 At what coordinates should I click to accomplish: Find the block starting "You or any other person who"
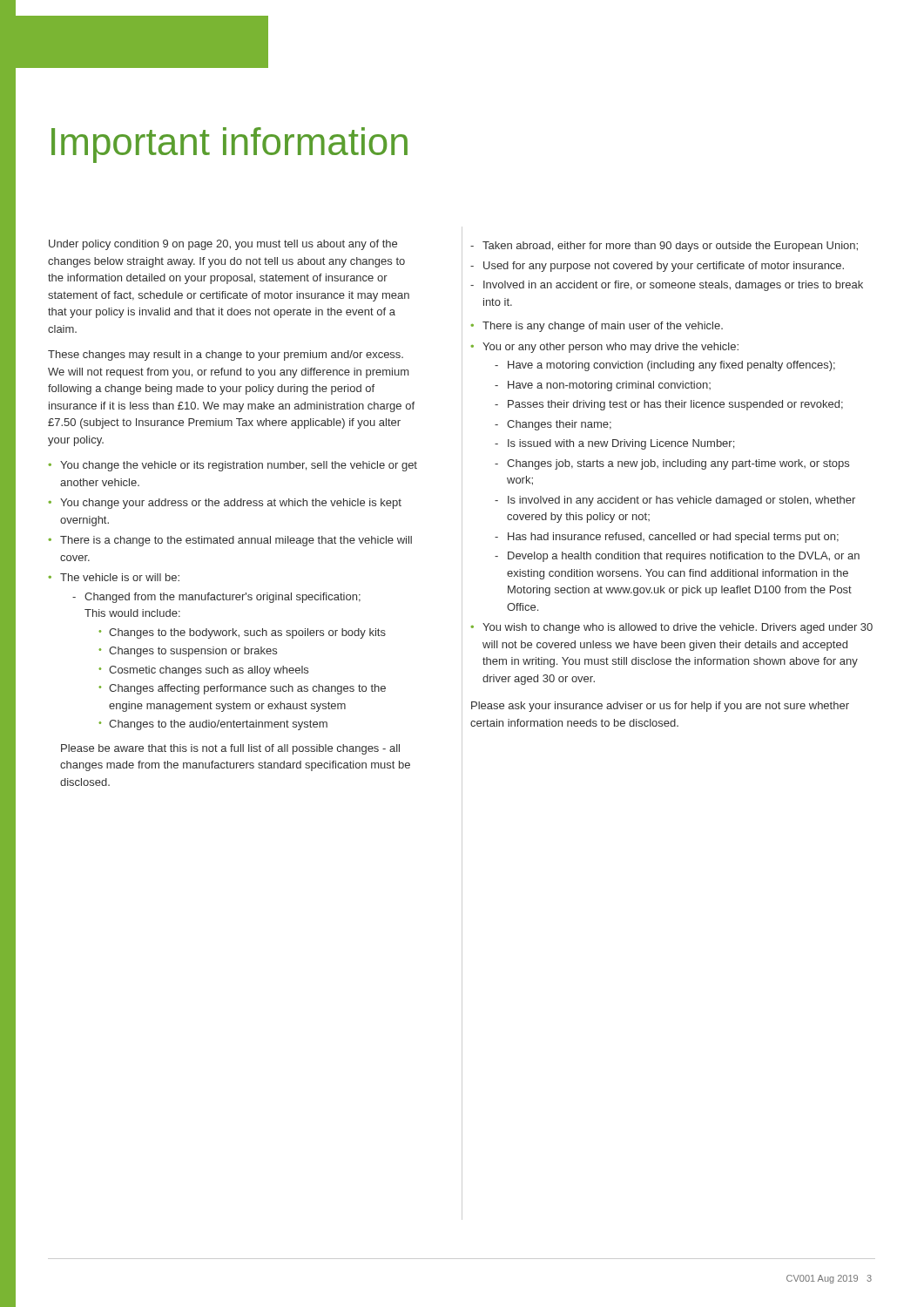point(679,477)
